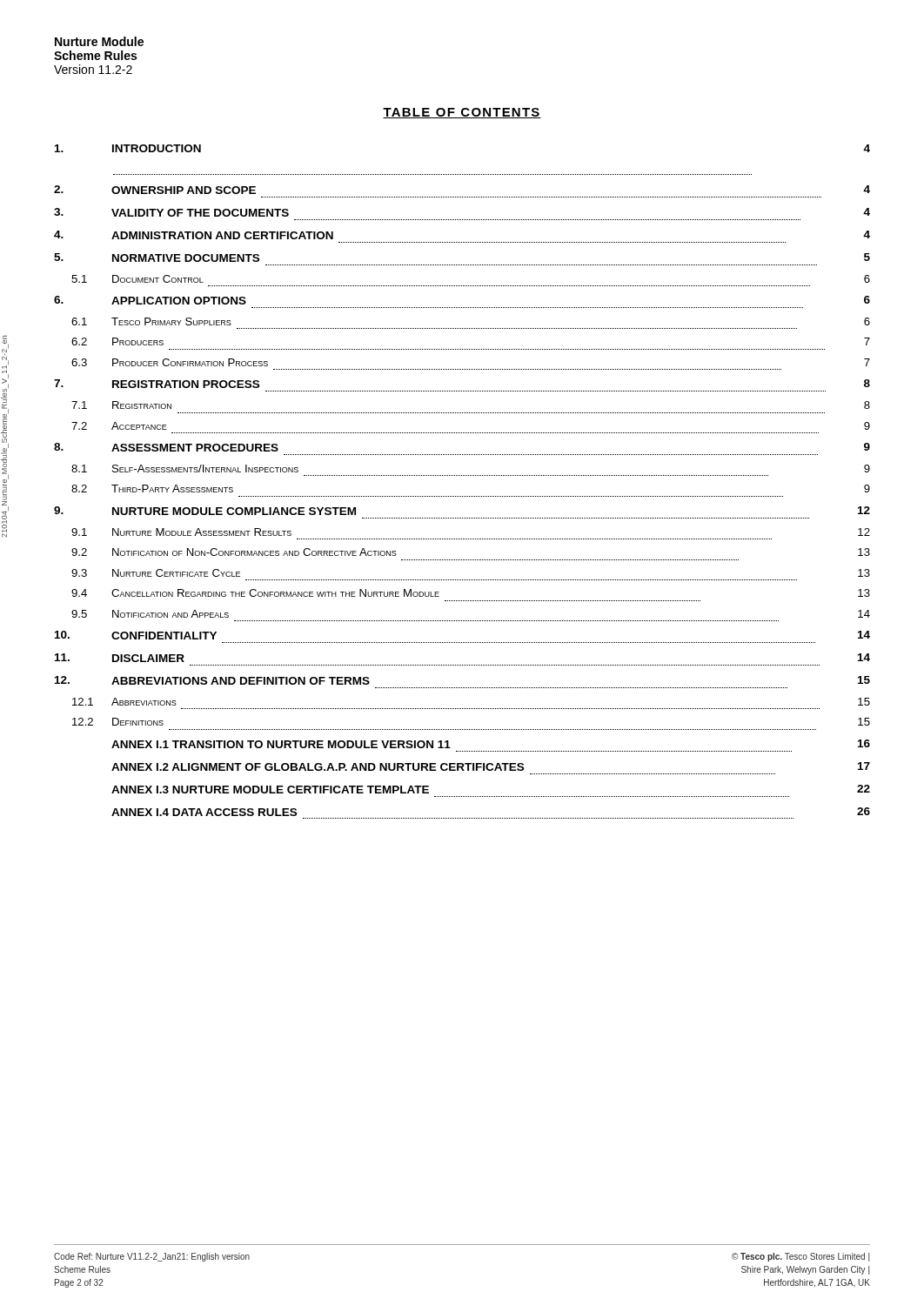Image resolution: width=924 pixels, height=1305 pixels.
Task: Find the text starting "INTRODUCTION 4"
Action: [x=57, y=148]
